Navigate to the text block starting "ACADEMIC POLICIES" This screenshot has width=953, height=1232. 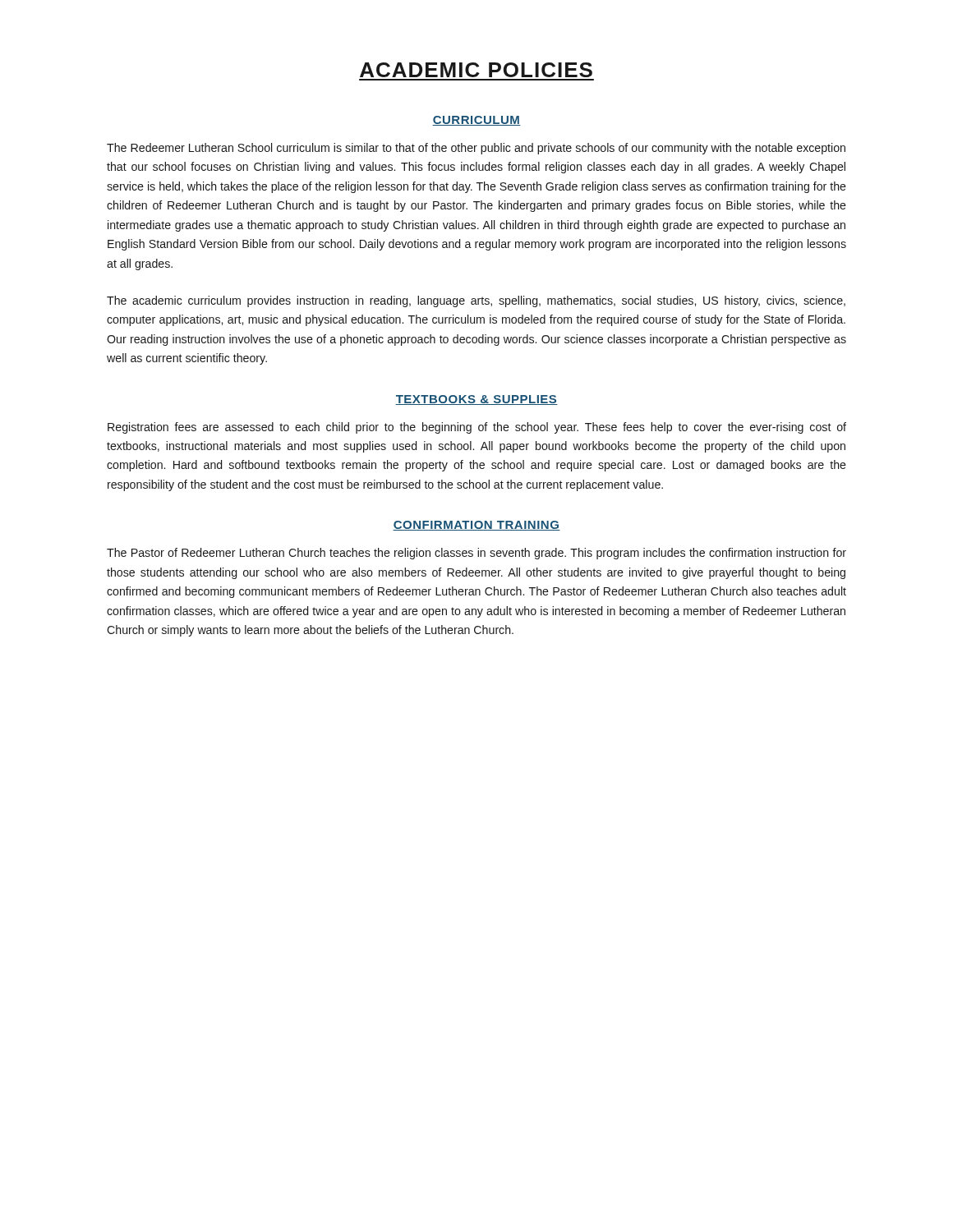pyautogui.click(x=476, y=70)
